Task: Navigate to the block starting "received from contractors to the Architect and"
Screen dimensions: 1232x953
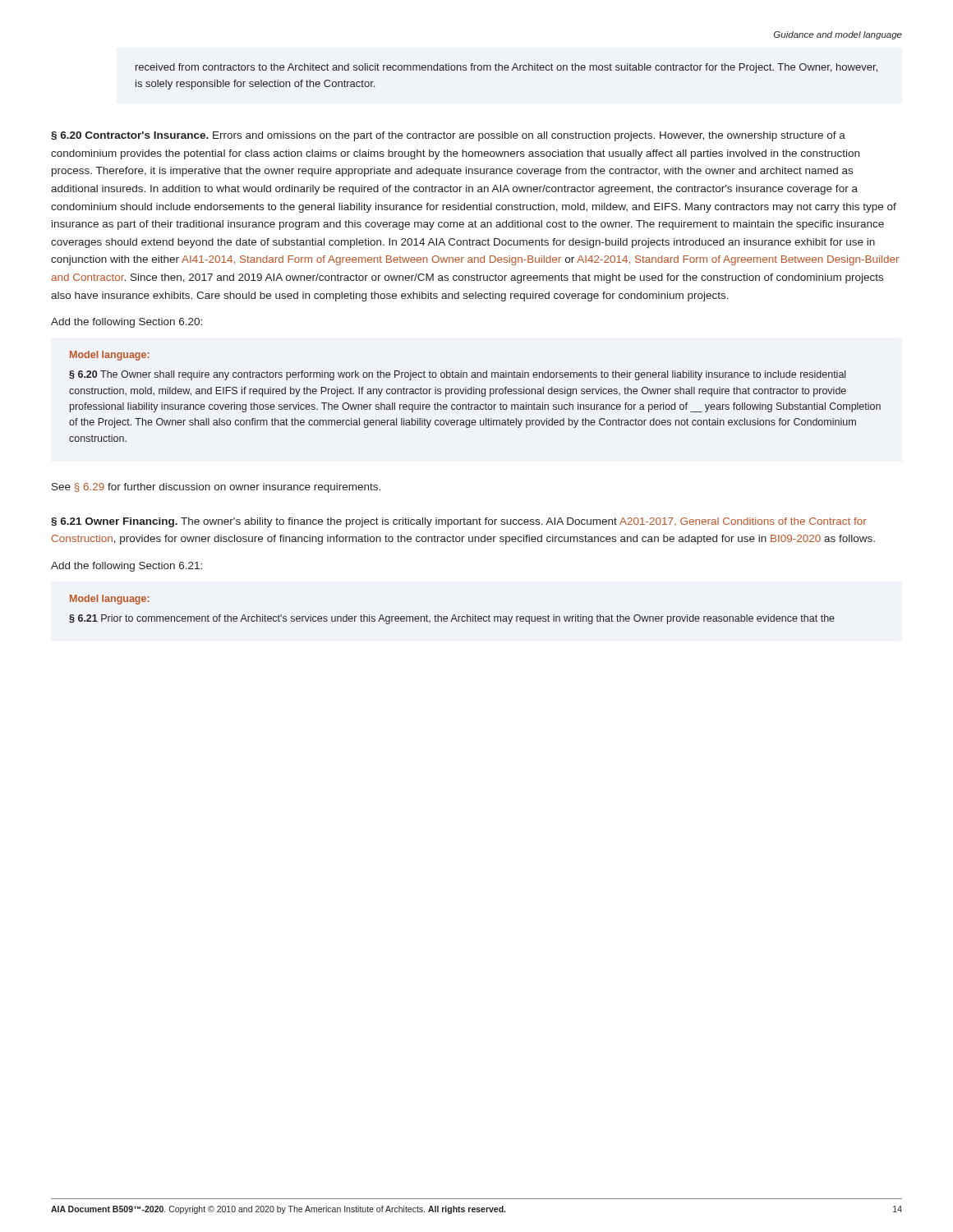Action: pos(509,76)
